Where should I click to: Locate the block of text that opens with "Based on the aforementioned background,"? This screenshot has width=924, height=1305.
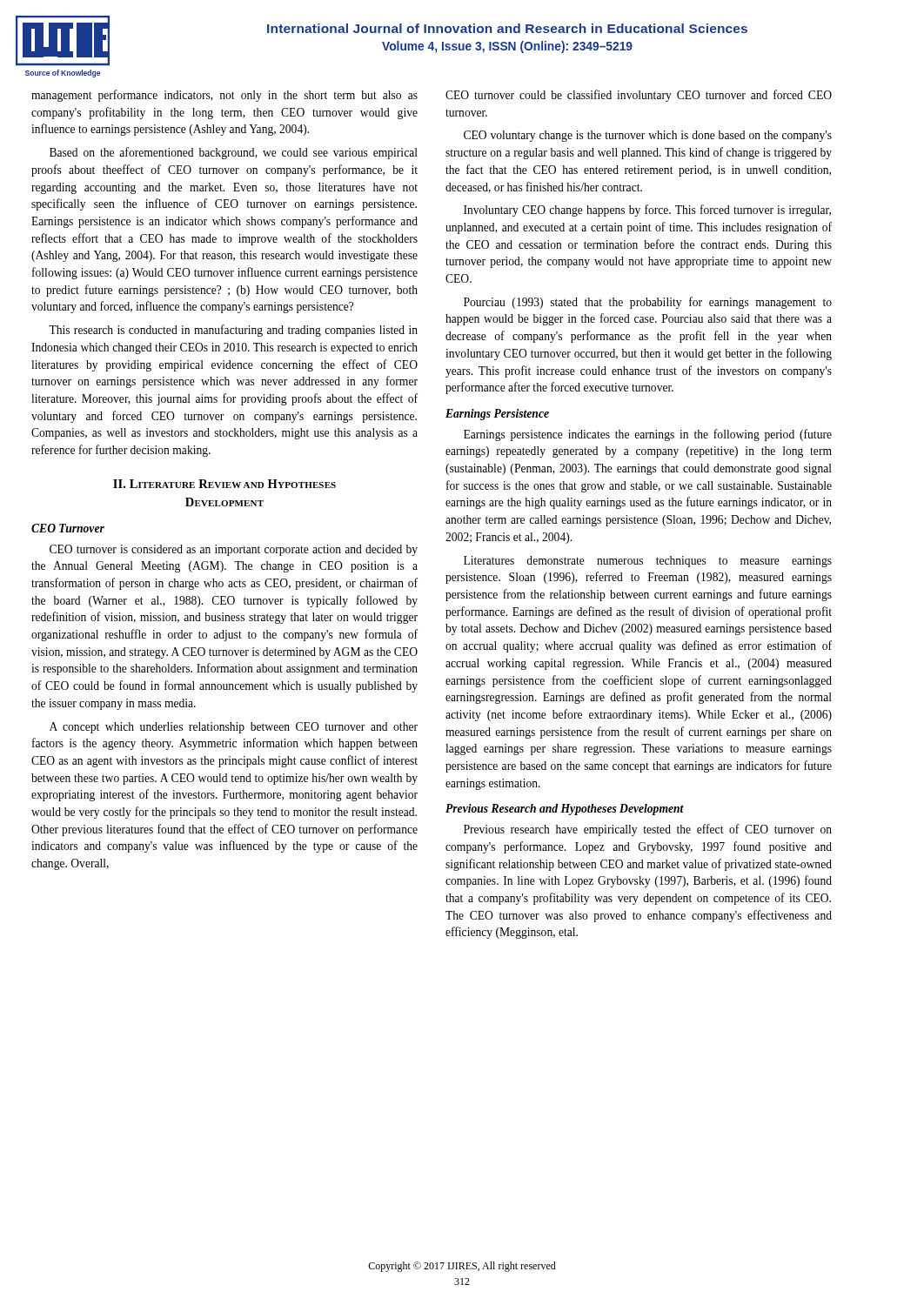point(224,230)
